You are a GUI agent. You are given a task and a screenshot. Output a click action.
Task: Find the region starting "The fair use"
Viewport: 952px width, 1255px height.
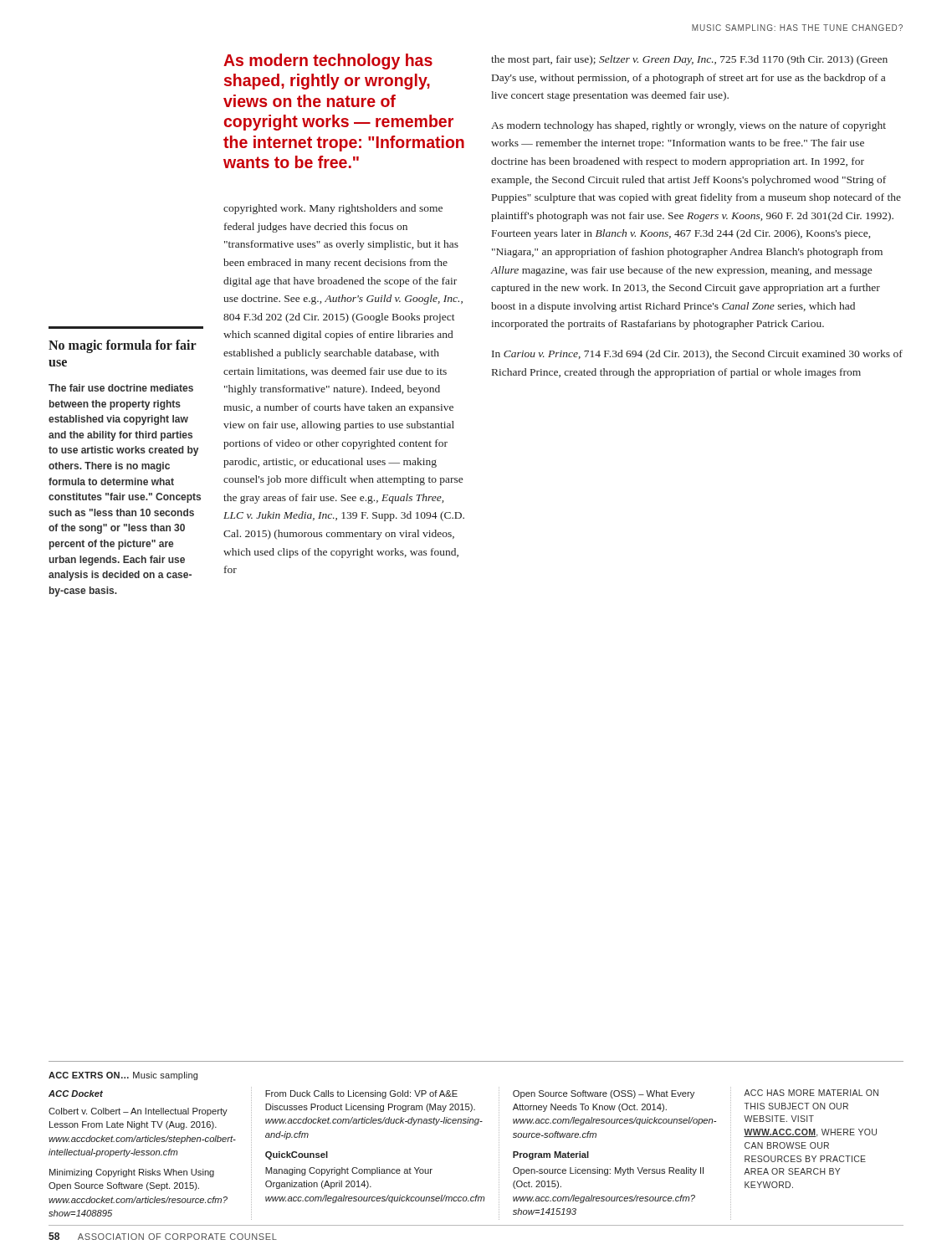pyautogui.click(x=125, y=489)
